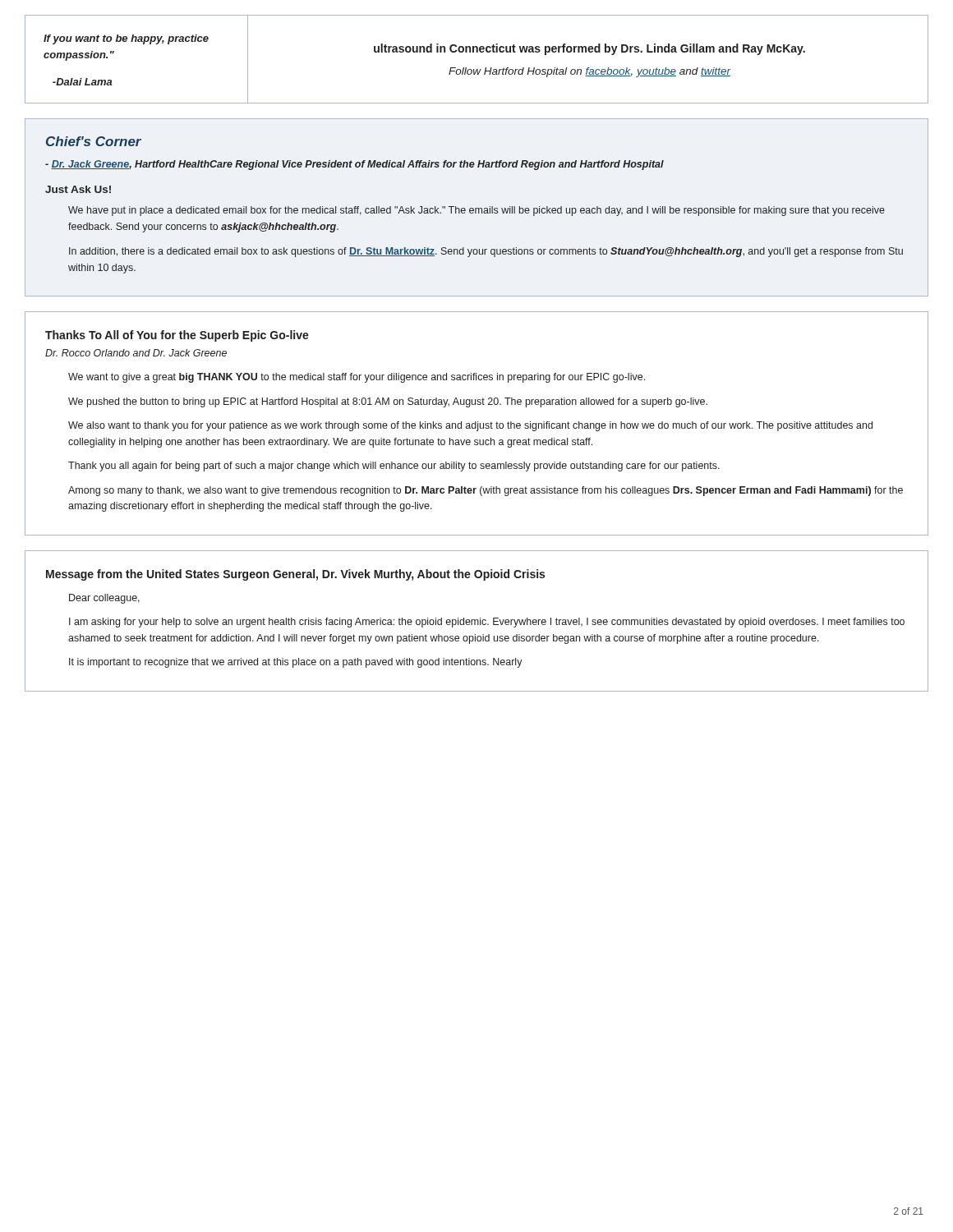This screenshot has width=953, height=1232.
Task: Find the block on this page that starts "It is important to recognize that we"
Action: (295, 662)
